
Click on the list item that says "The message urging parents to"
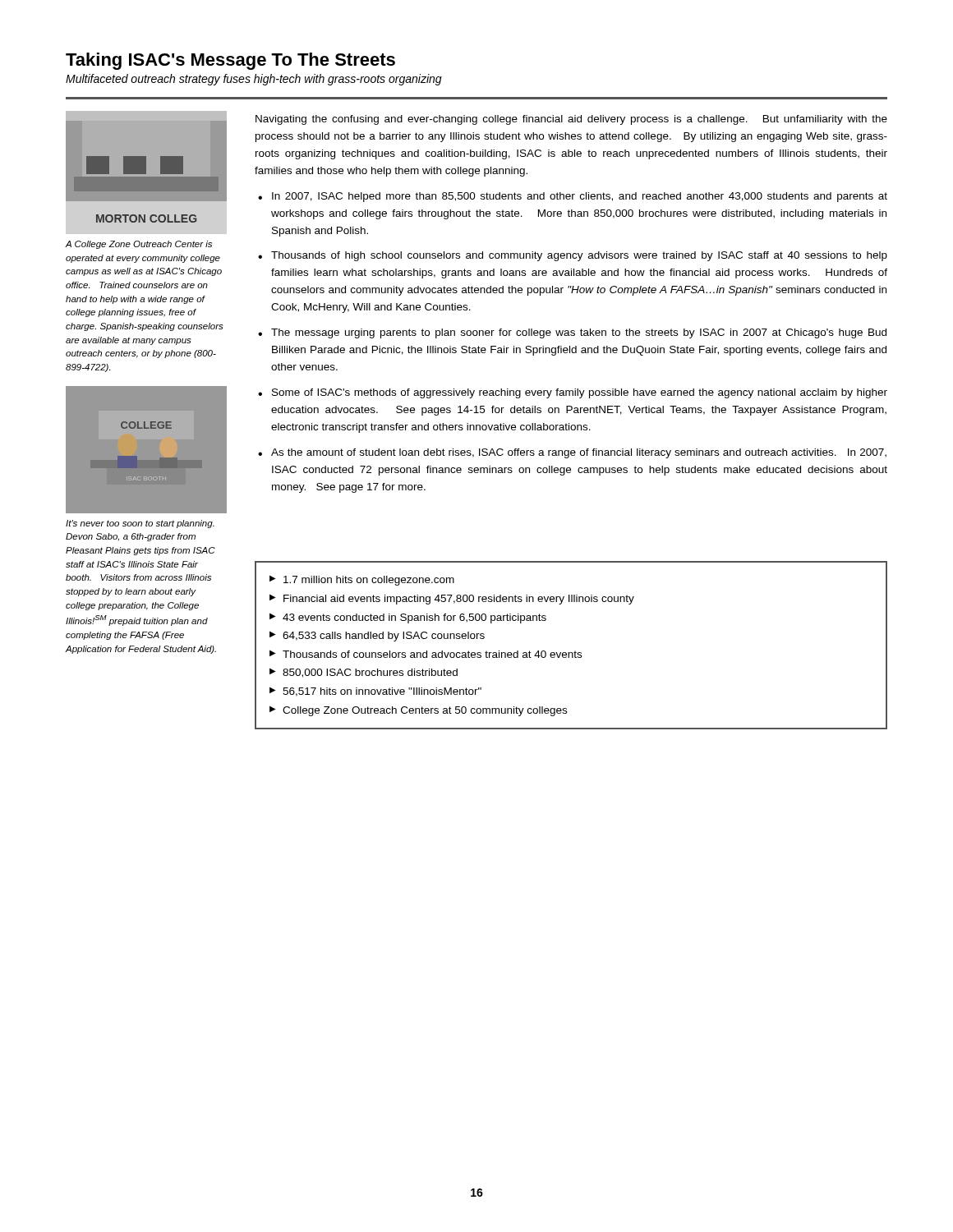click(x=579, y=350)
